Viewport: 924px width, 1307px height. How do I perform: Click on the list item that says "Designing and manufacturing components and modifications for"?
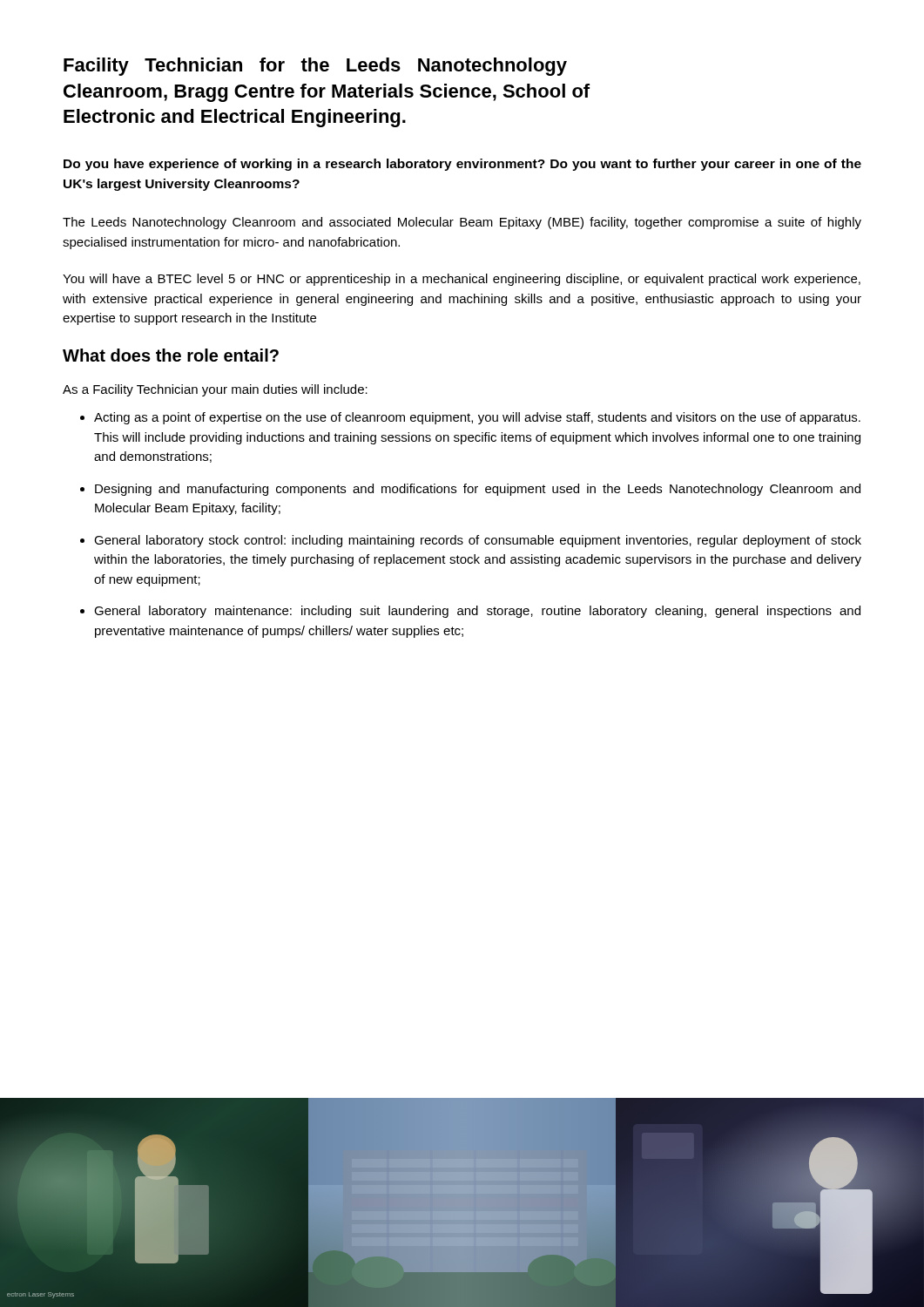tap(478, 498)
